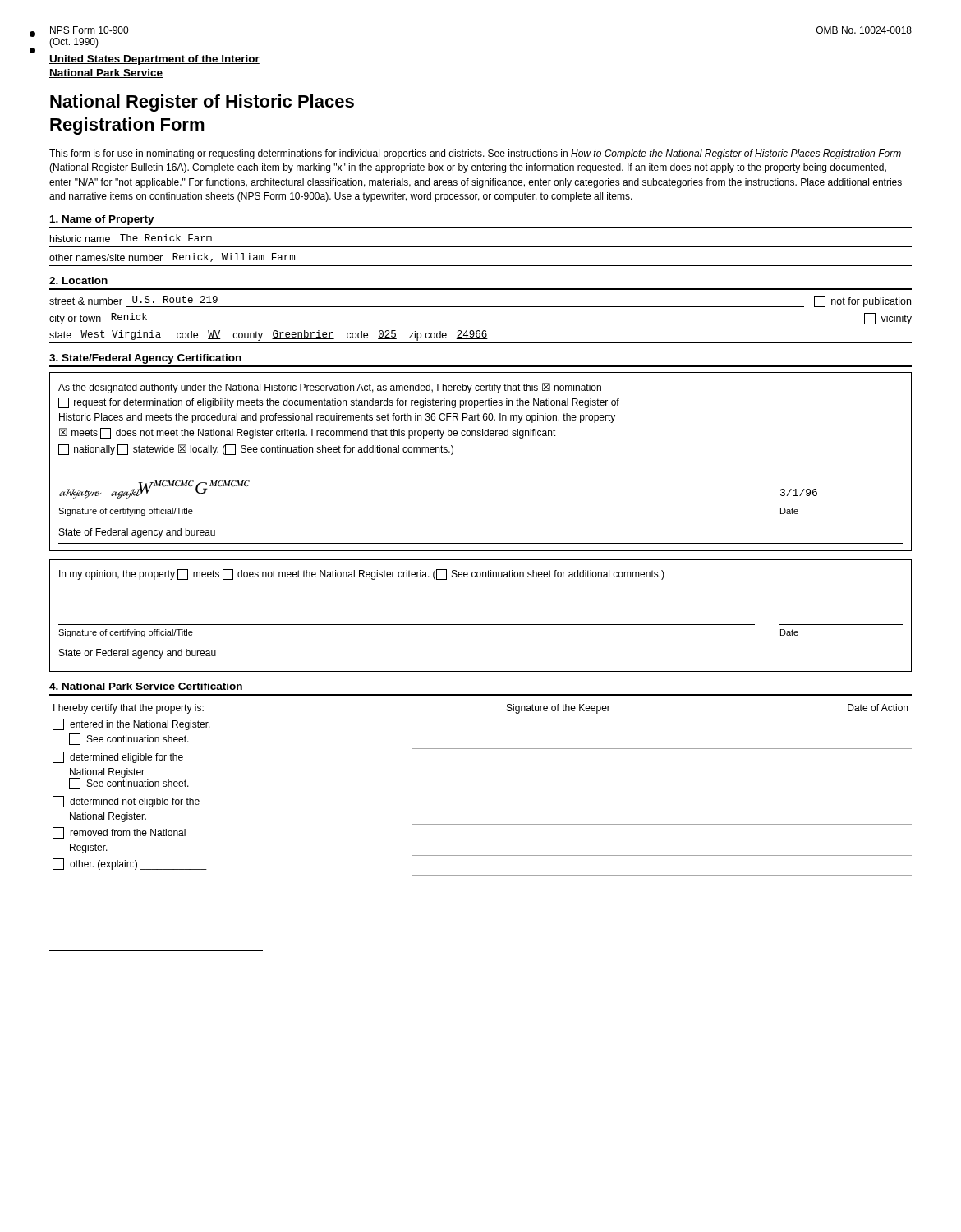Viewport: 961px width, 1232px height.
Task: Point to the element starting "city or town Renick vicinity"
Action: 480,318
